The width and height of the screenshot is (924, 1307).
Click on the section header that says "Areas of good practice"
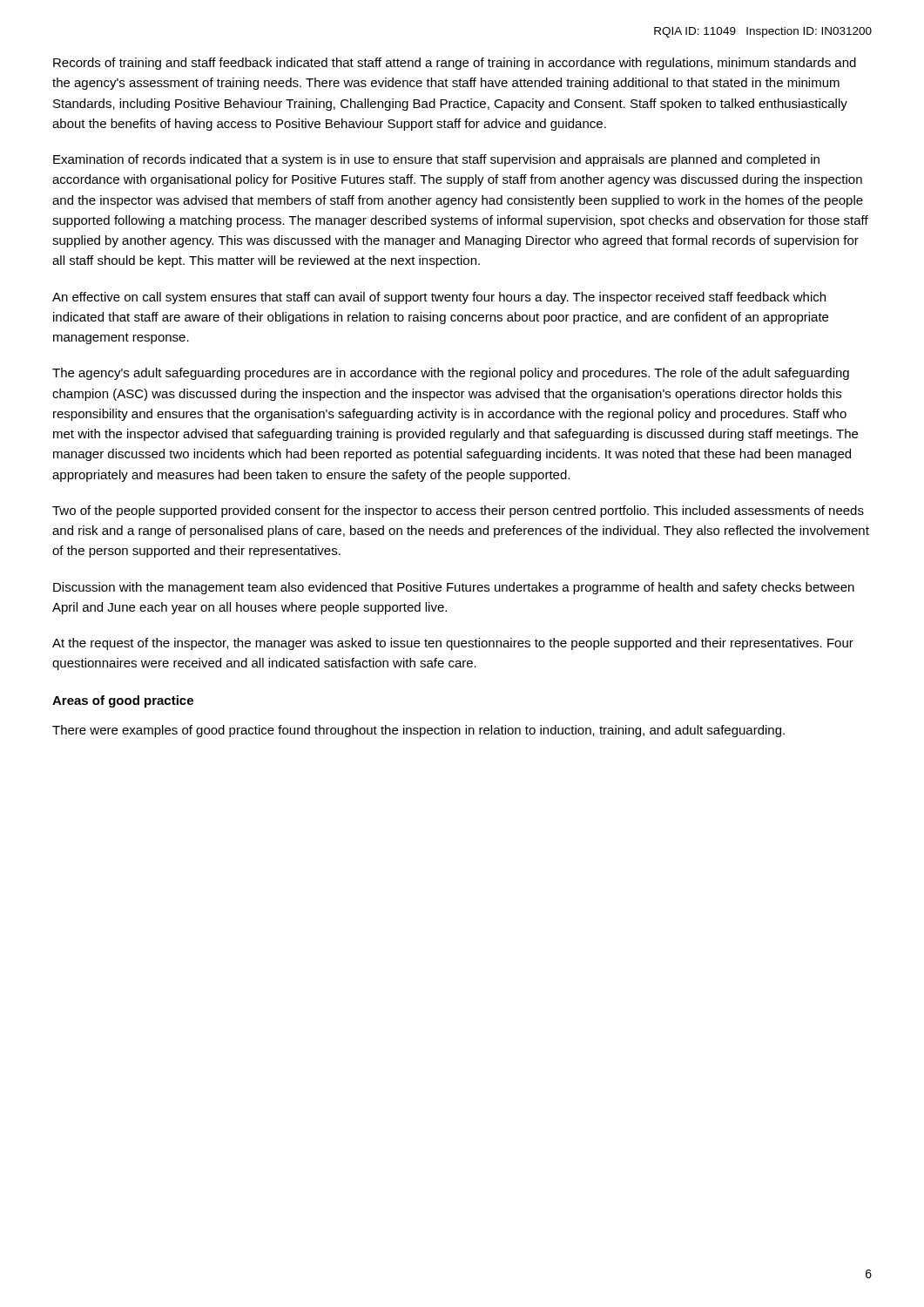(123, 700)
